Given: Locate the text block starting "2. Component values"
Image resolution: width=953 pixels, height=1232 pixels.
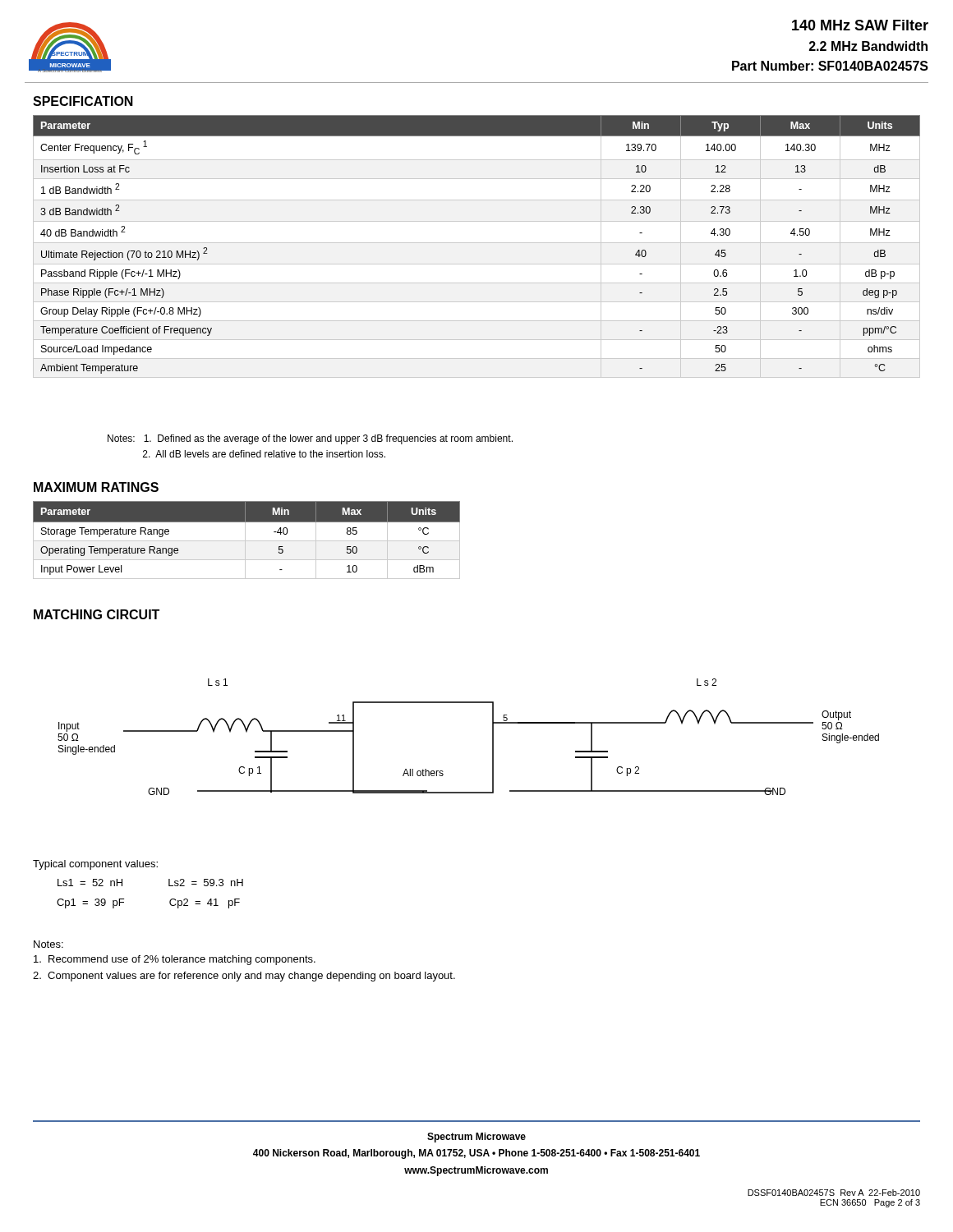Looking at the screenshot, I should (244, 975).
